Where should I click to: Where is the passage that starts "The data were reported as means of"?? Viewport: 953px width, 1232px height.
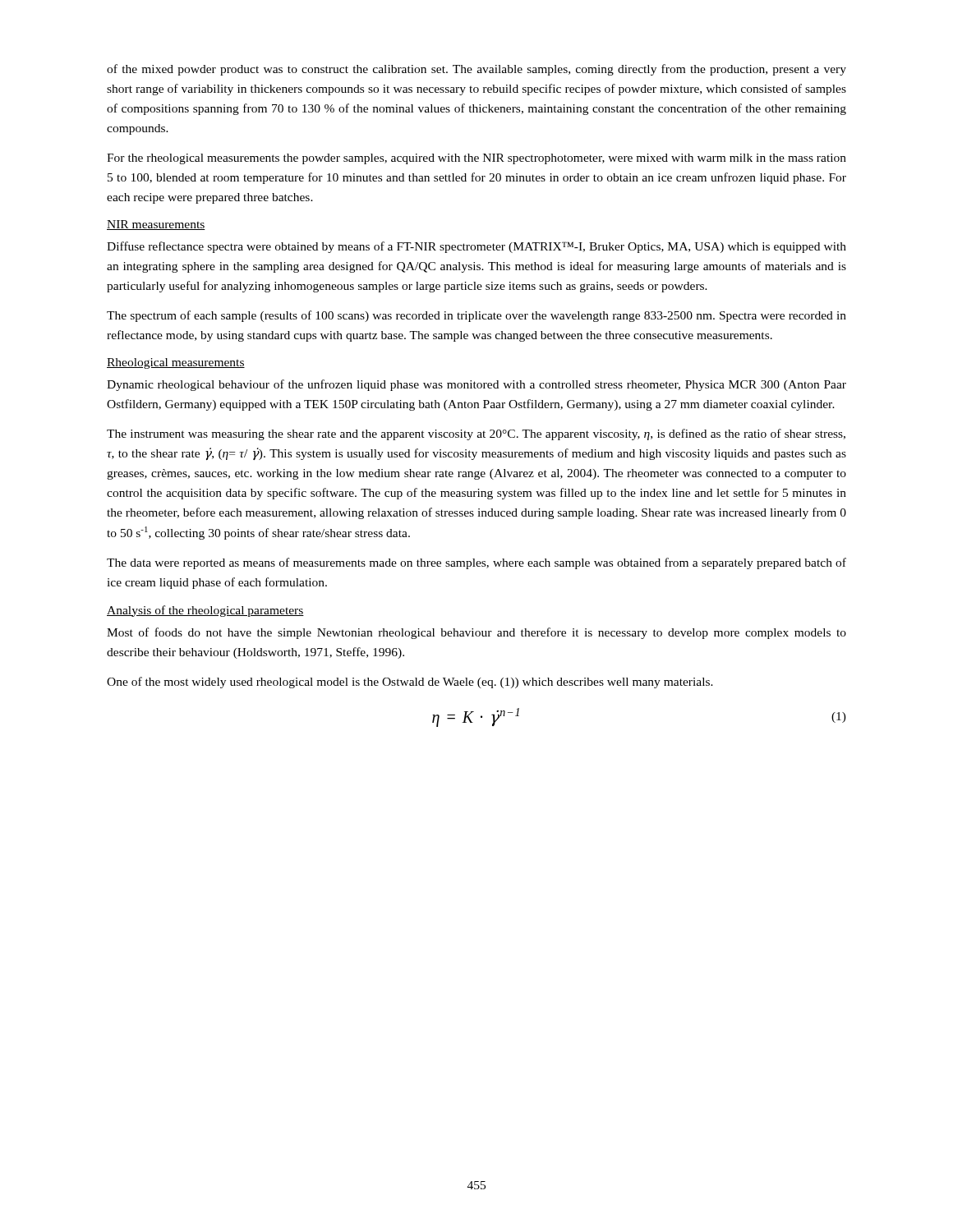point(476,573)
